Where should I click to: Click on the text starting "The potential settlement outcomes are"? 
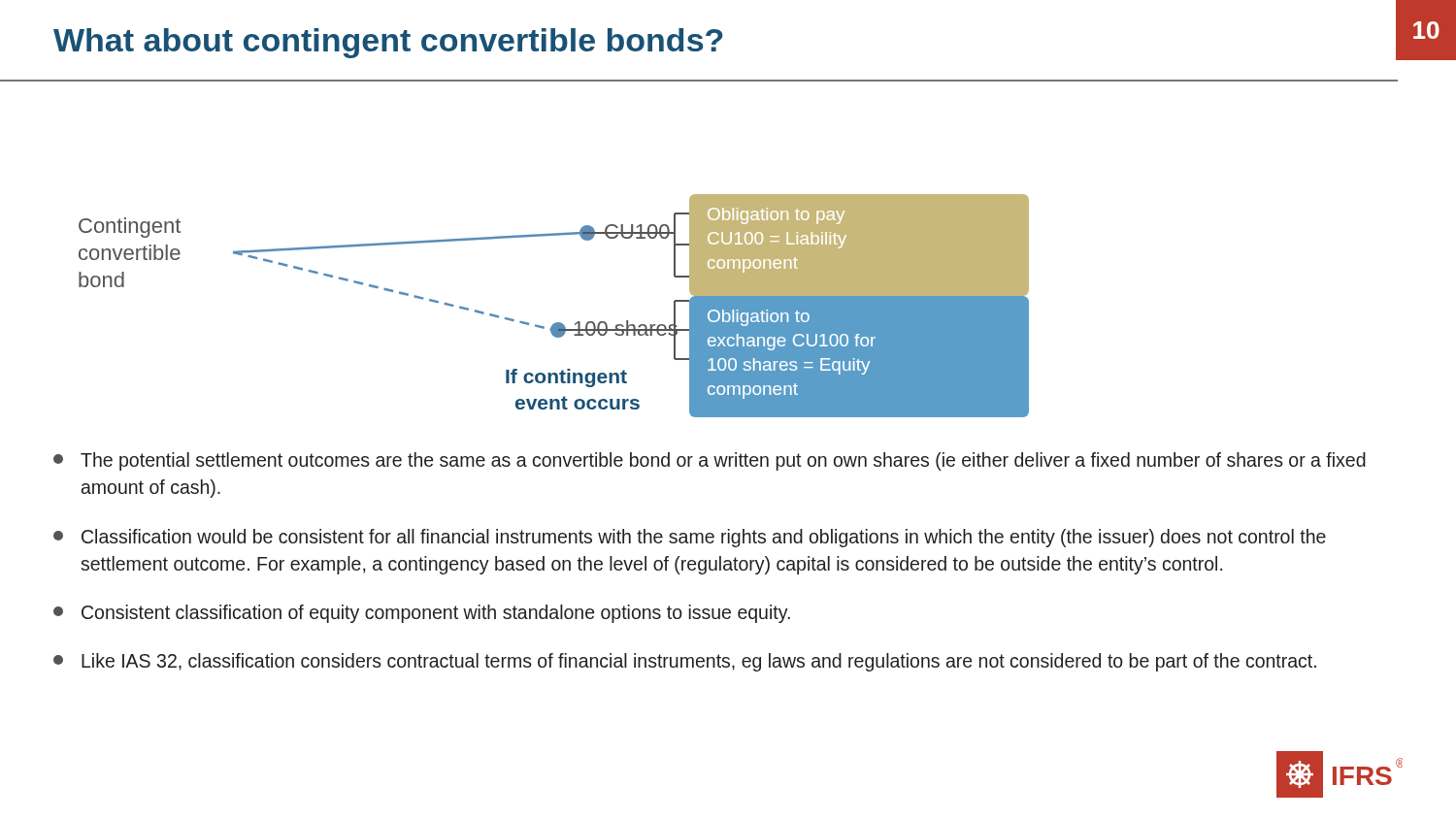pyautogui.click(x=713, y=474)
